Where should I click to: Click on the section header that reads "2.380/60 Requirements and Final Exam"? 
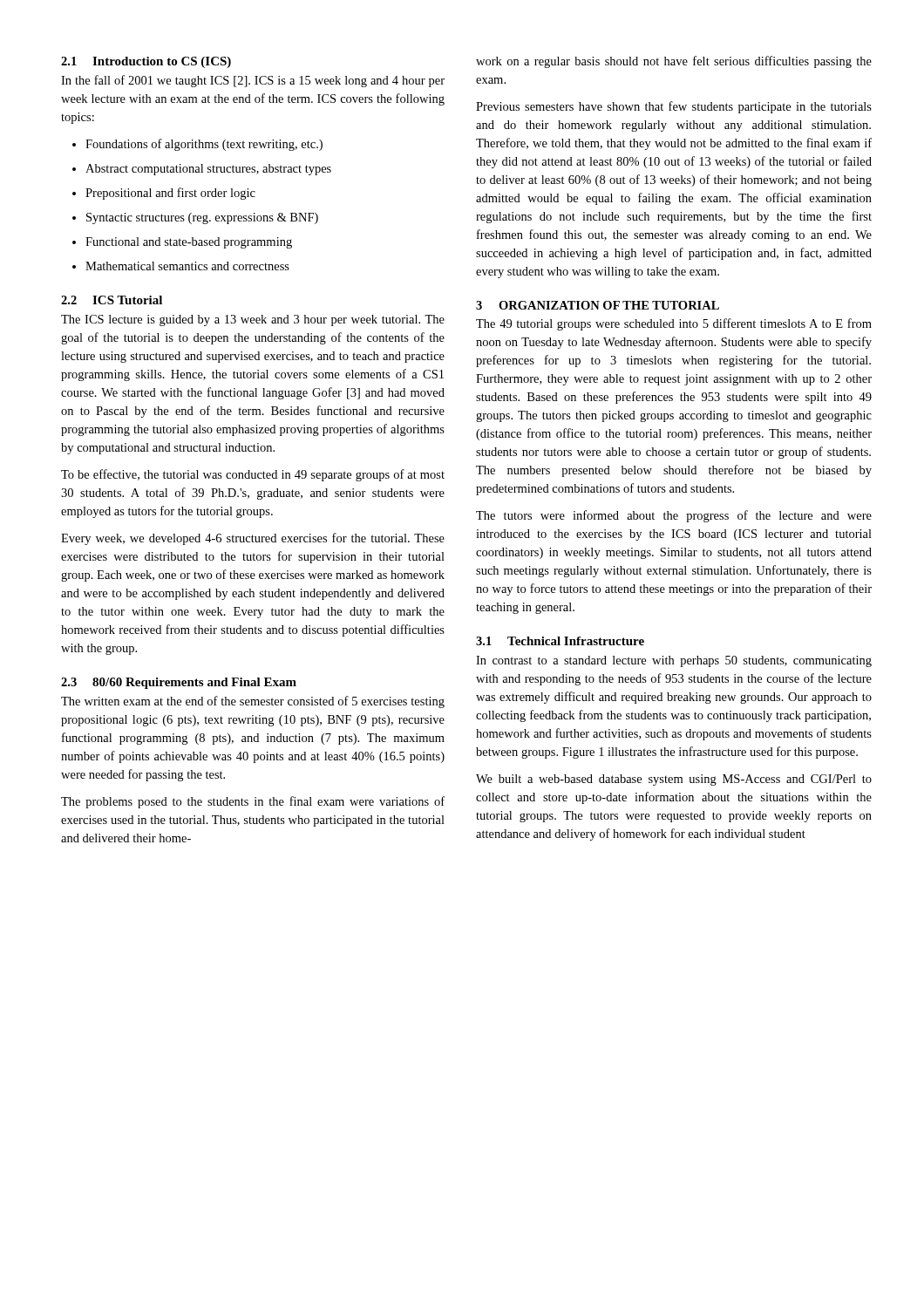179,682
